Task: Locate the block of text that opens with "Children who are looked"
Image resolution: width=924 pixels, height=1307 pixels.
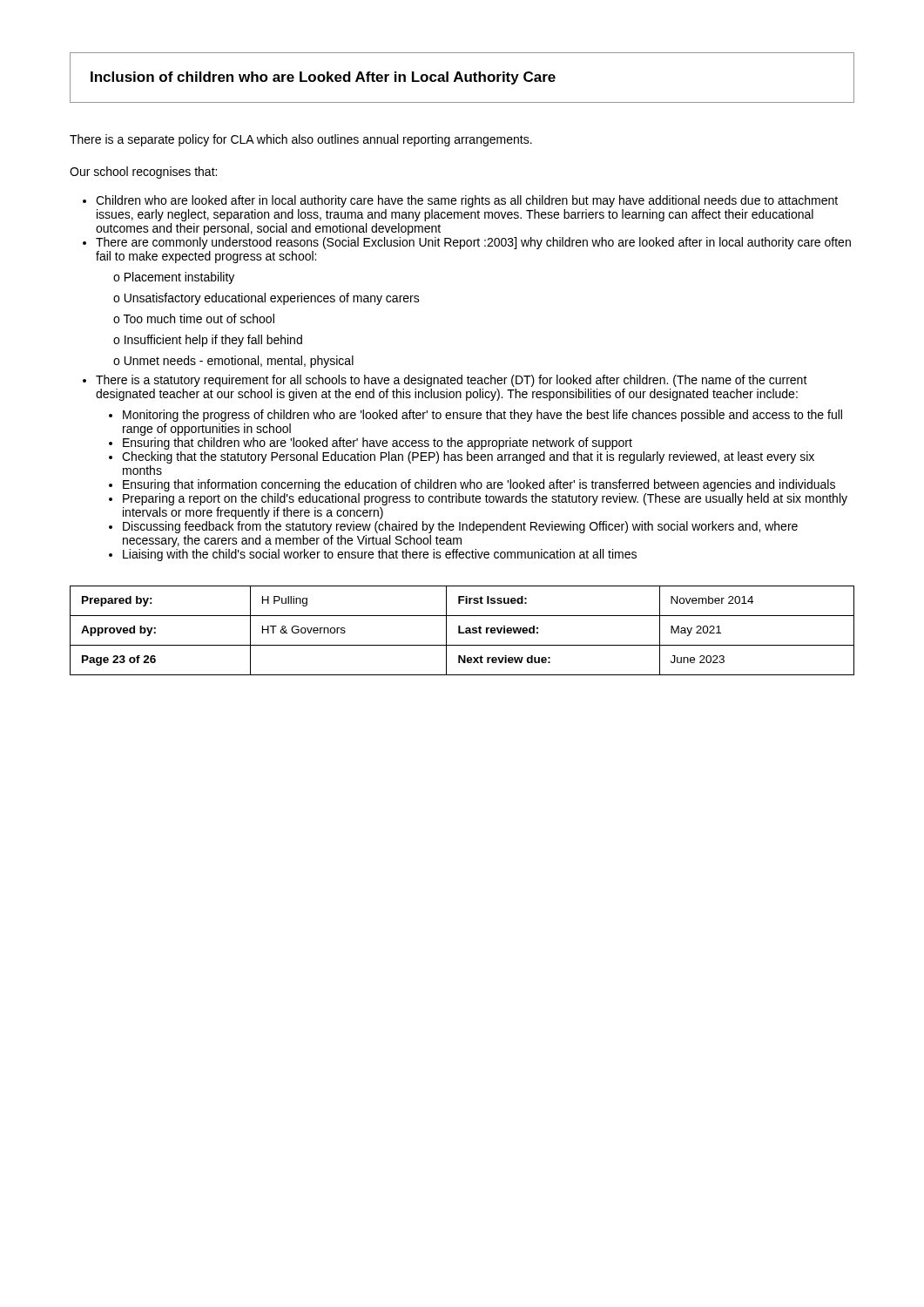Action: click(x=475, y=214)
